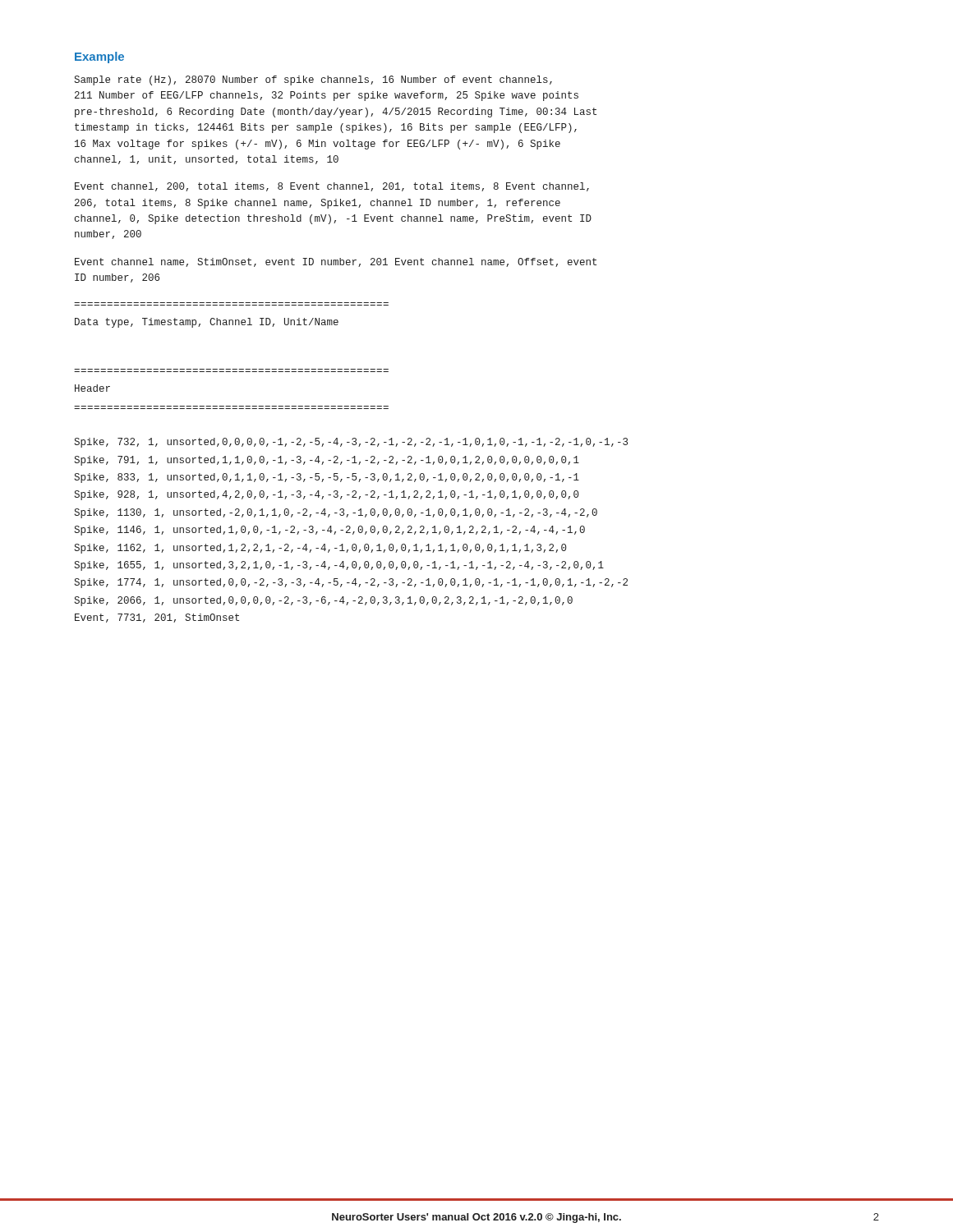Image resolution: width=953 pixels, height=1232 pixels.
Task: Point to the block beginning "Sample rate (Hz), 28070 Number"
Action: (x=336, y=120)
